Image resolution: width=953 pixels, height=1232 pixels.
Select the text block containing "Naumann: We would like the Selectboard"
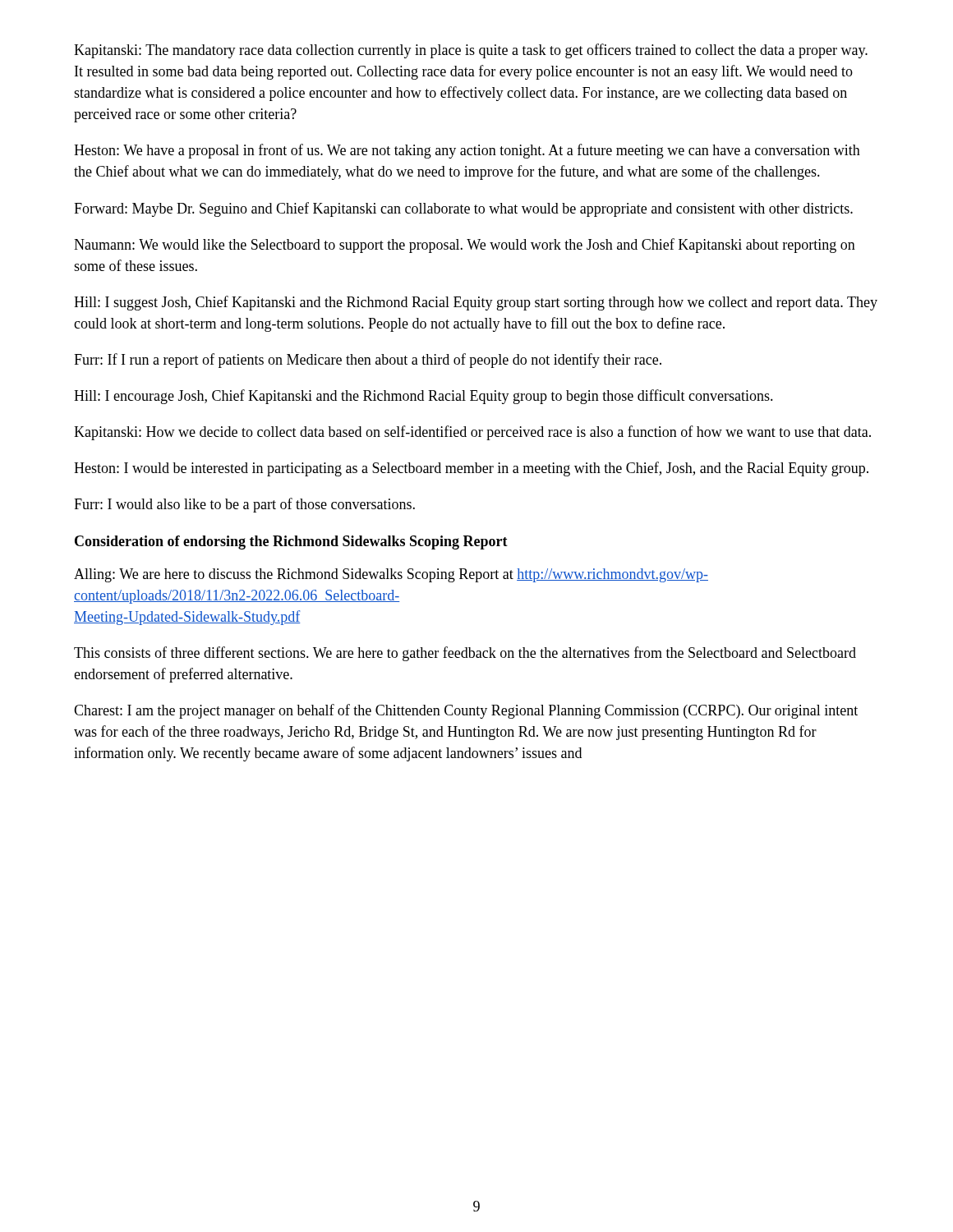464,255
